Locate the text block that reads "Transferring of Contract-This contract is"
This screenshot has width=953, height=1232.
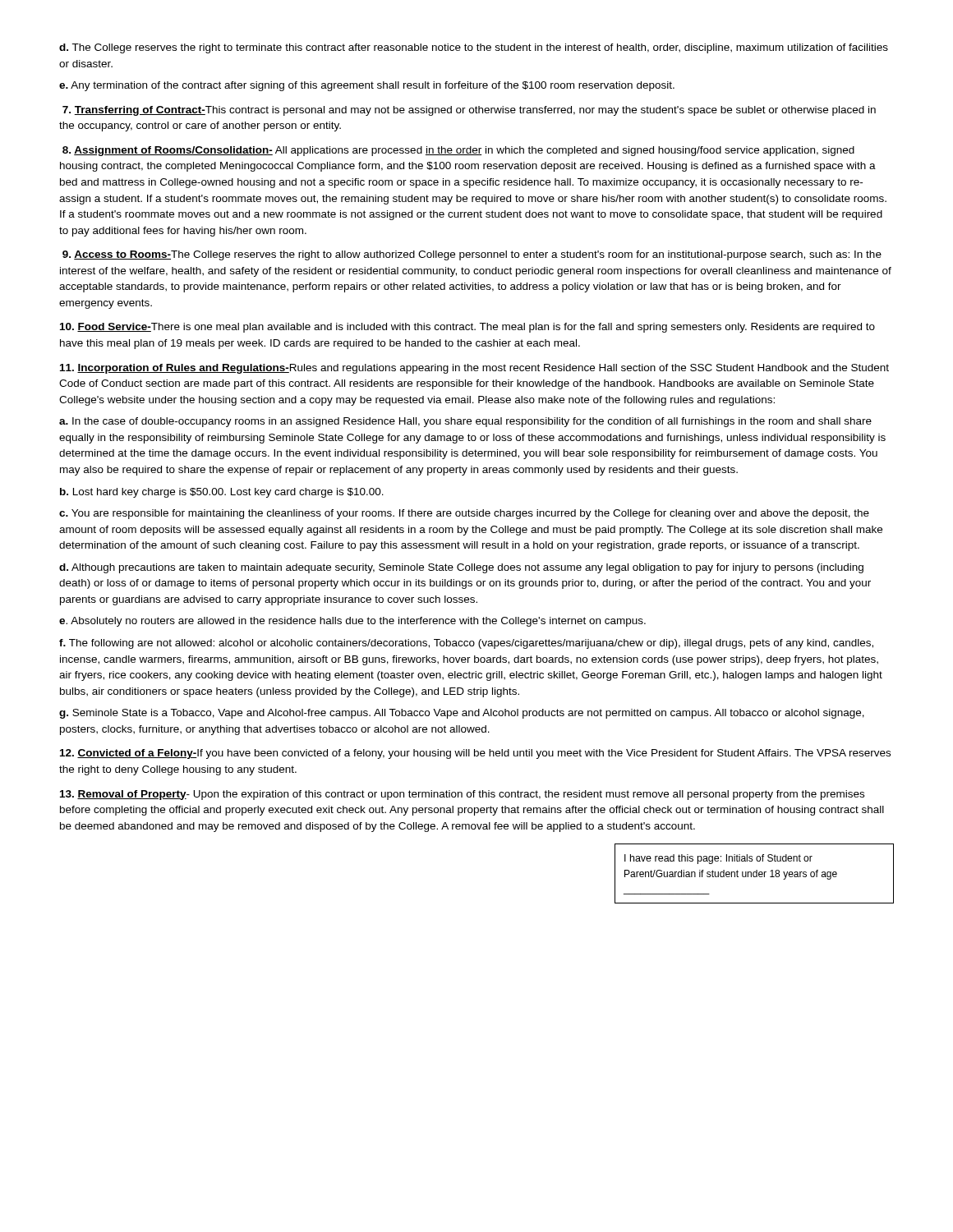coord(476,118)
